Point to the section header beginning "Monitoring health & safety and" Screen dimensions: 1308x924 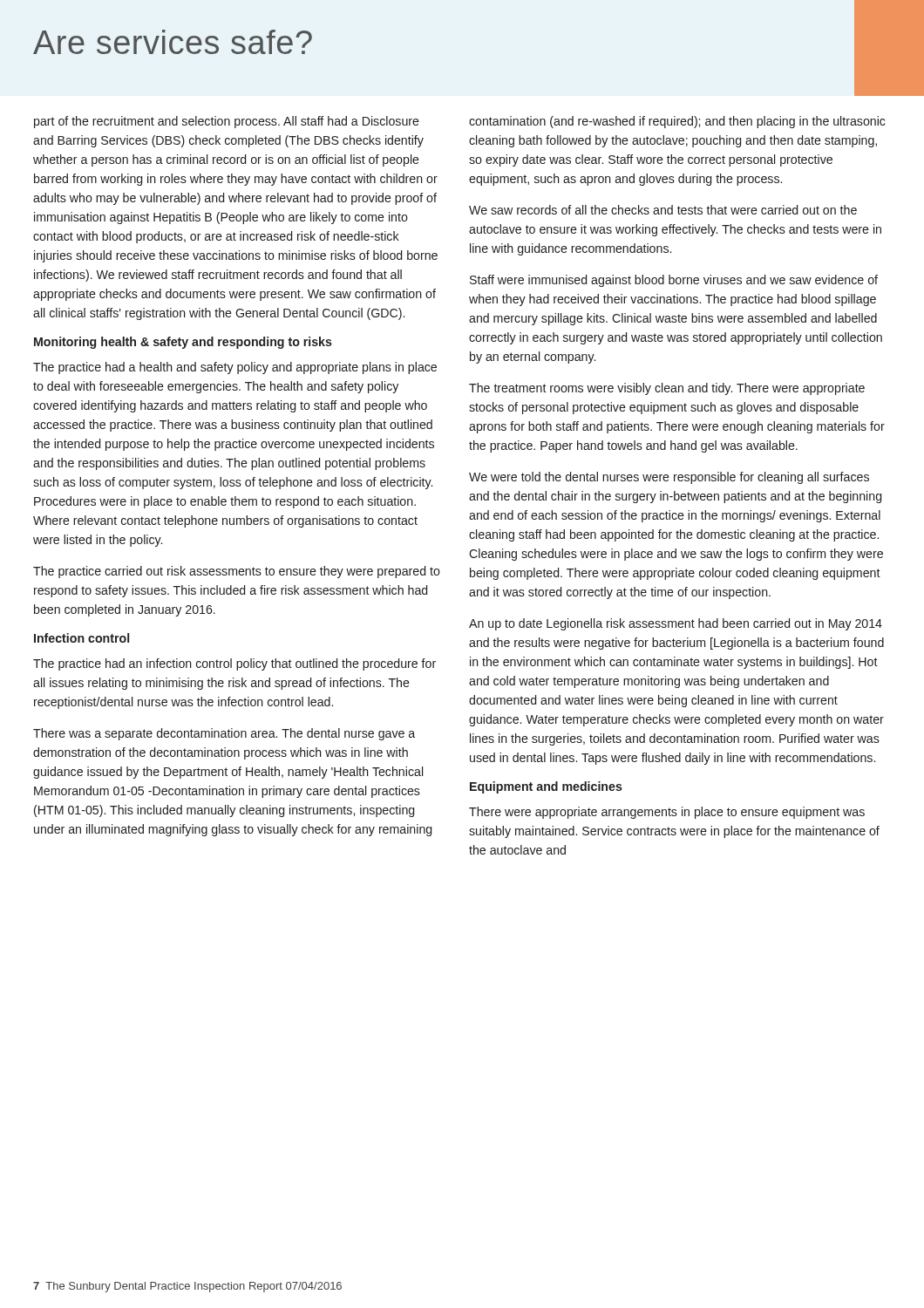coord(183,342)
